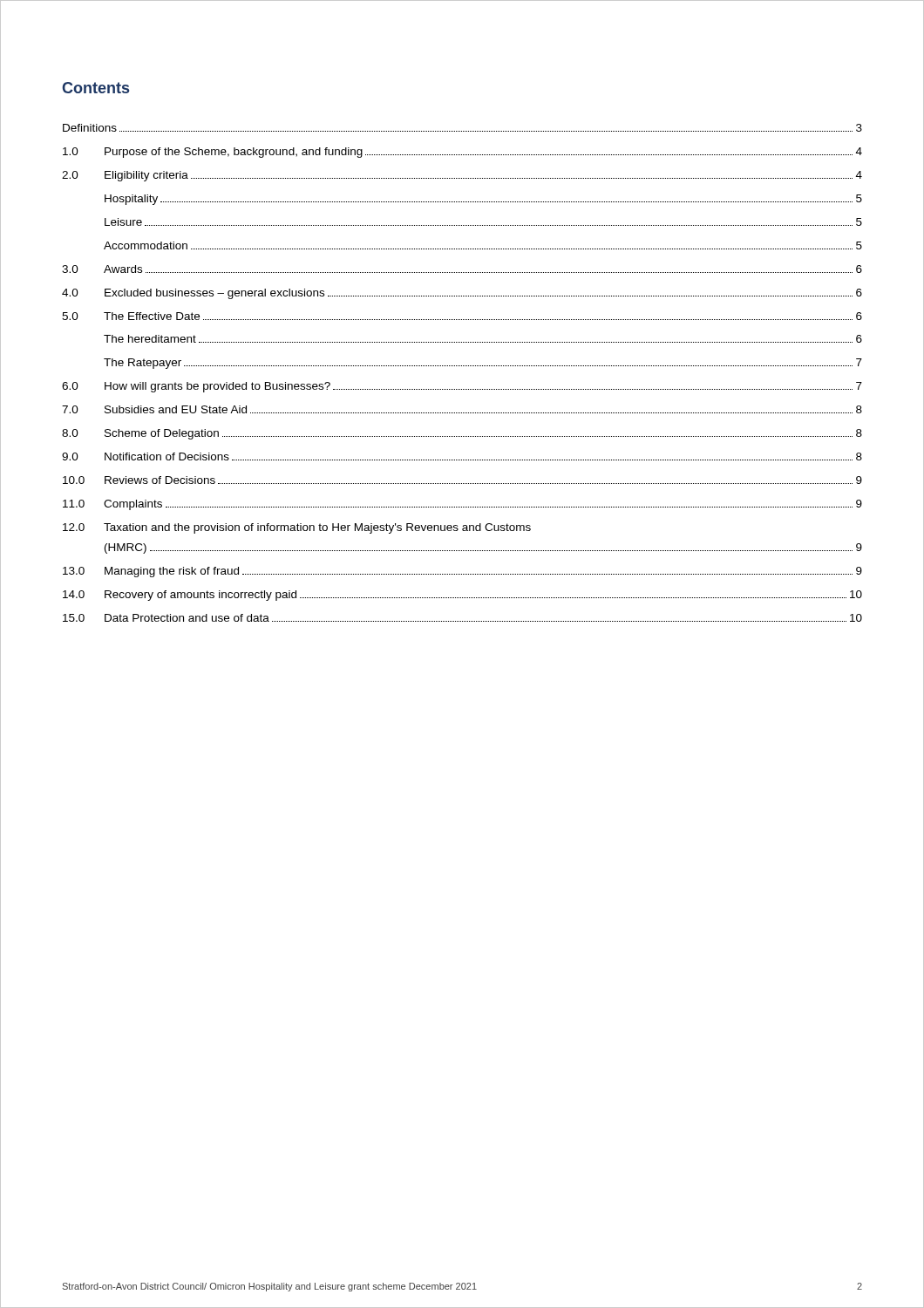The width and height of the screenshot is (924, 1308).
Task: Locate the text "The hereditament 6"
Action: [483, 340]
